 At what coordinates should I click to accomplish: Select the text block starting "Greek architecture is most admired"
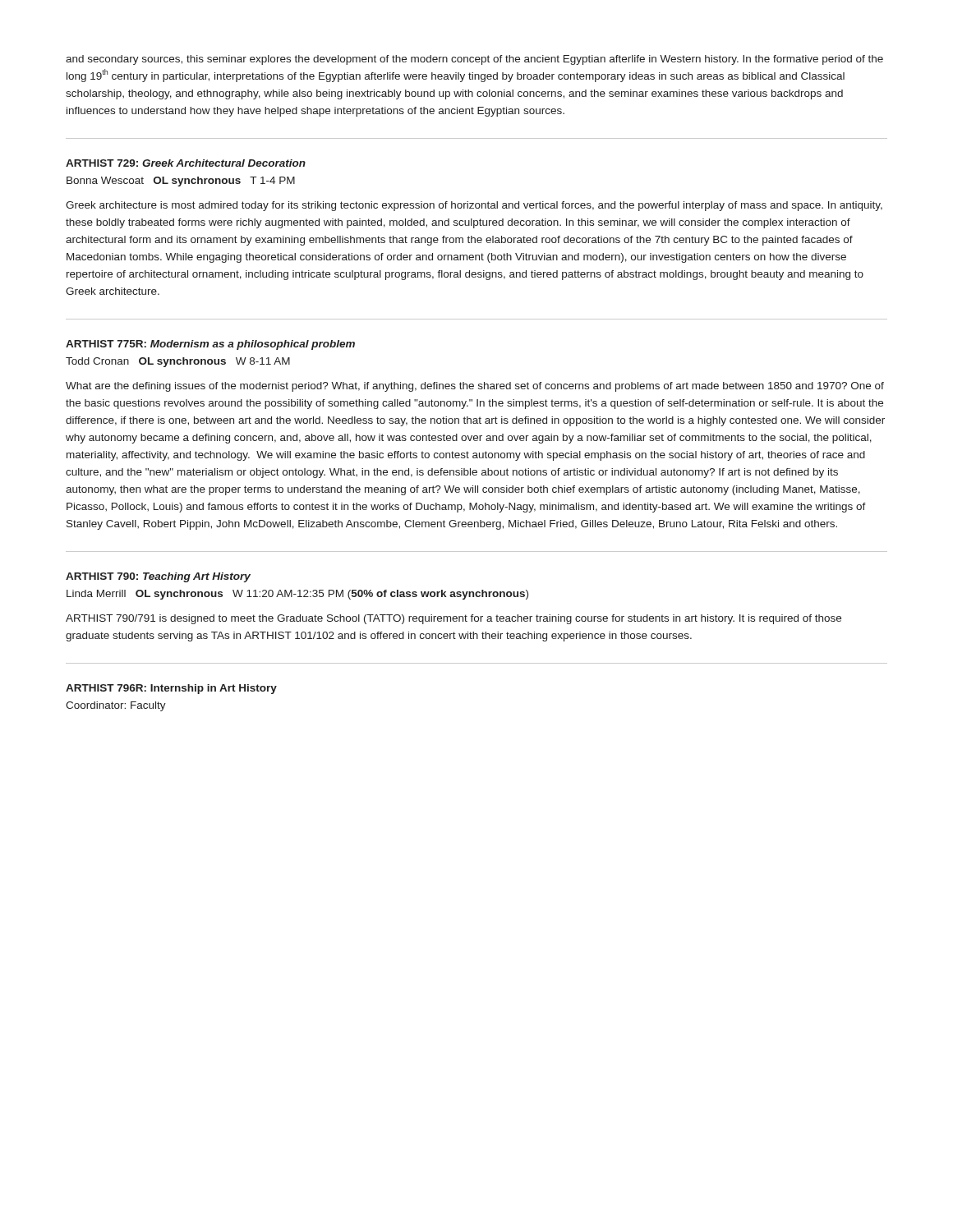tap(476, 249)
